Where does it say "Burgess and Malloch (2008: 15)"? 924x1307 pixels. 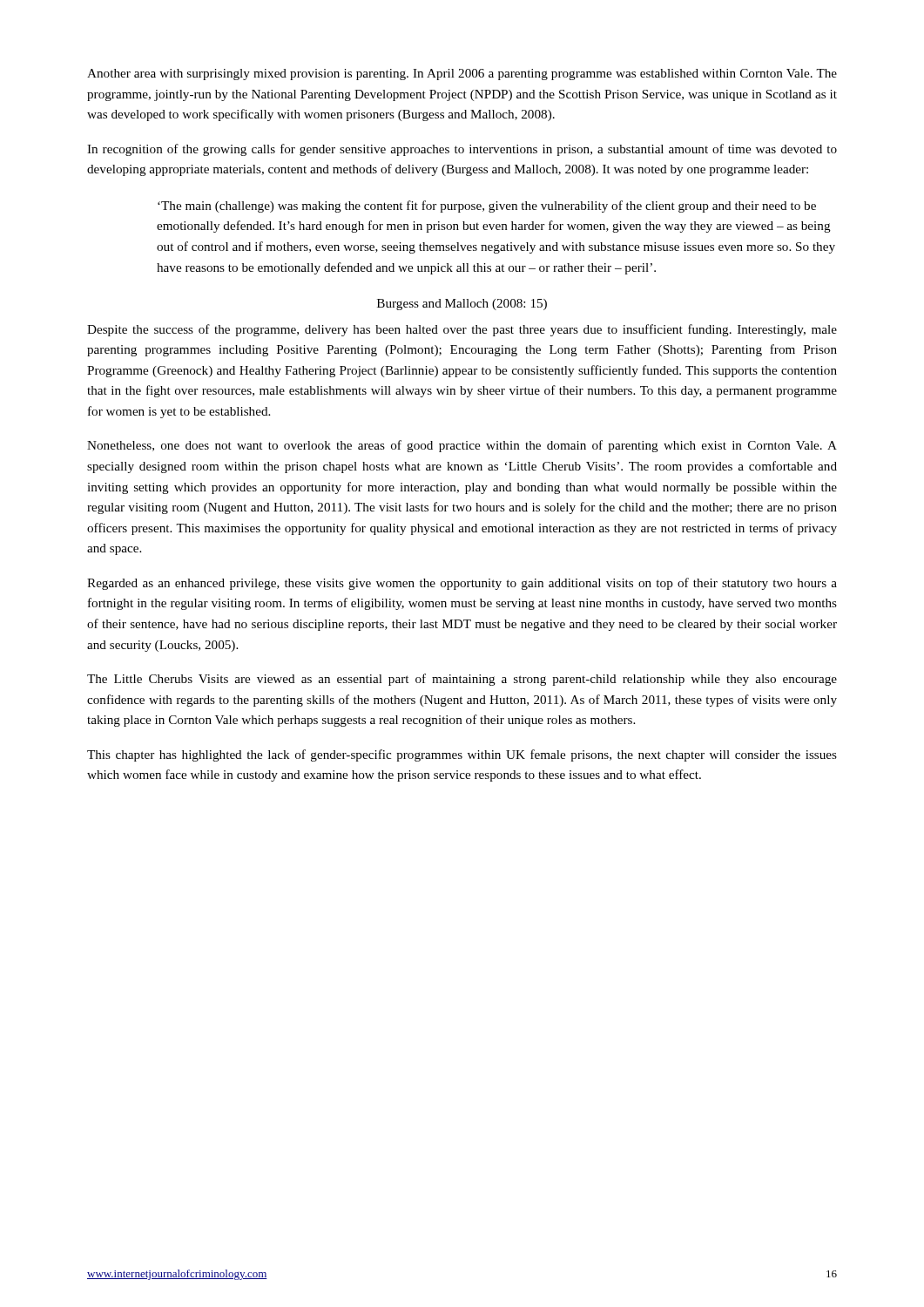point(462,303)
